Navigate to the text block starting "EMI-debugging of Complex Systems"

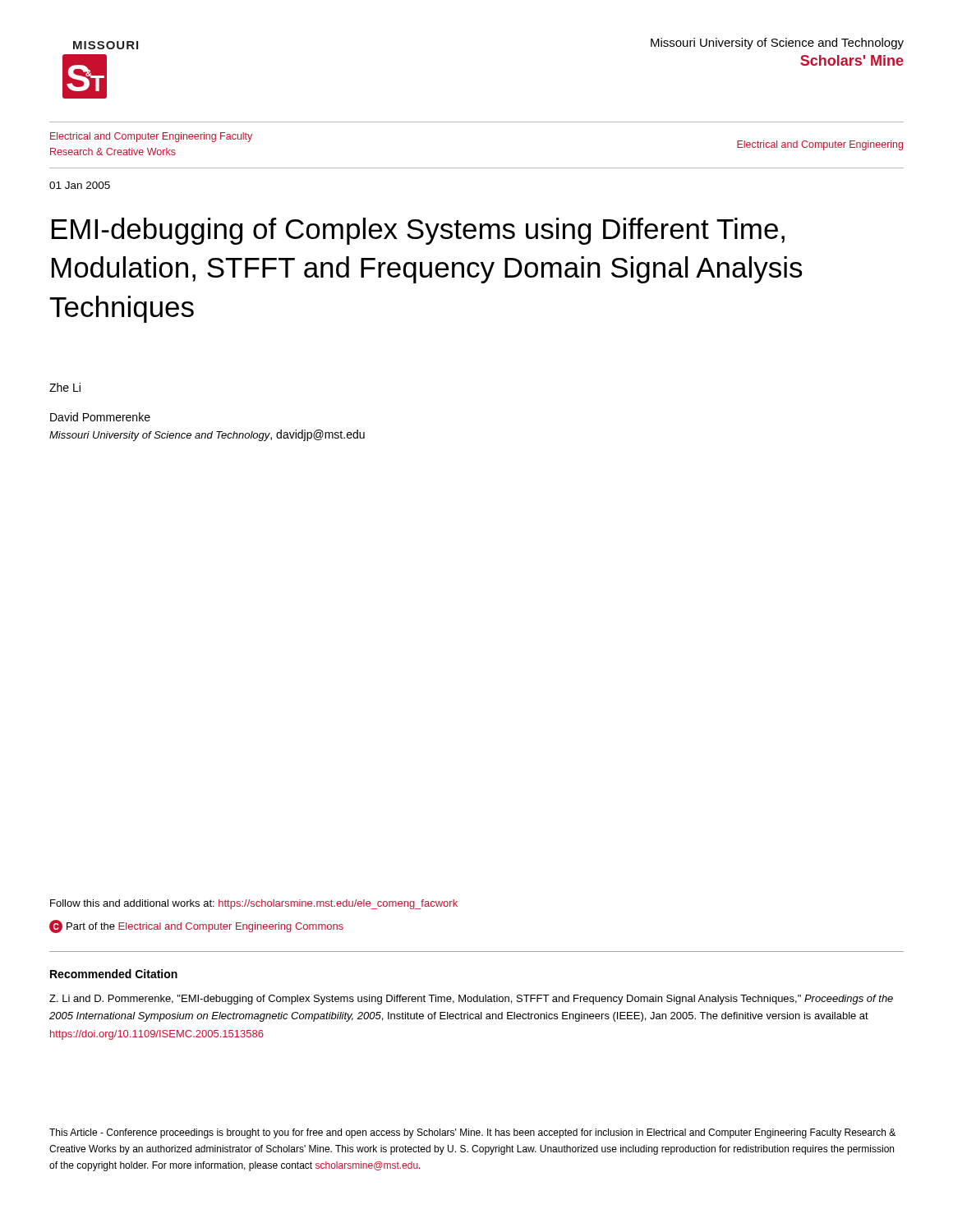[x=426, y=268]
